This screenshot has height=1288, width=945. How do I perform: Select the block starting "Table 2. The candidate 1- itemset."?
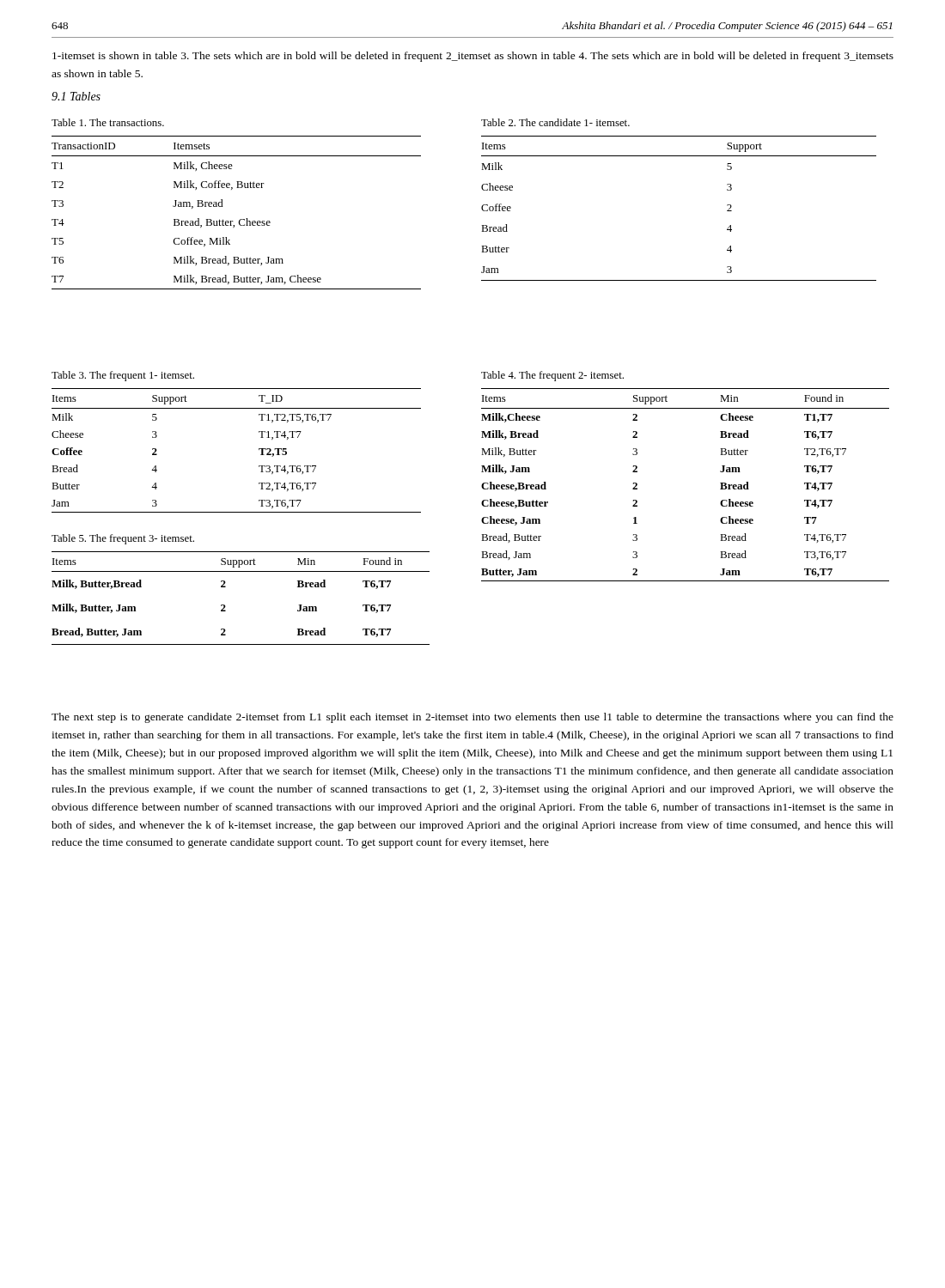pos(556,123)
